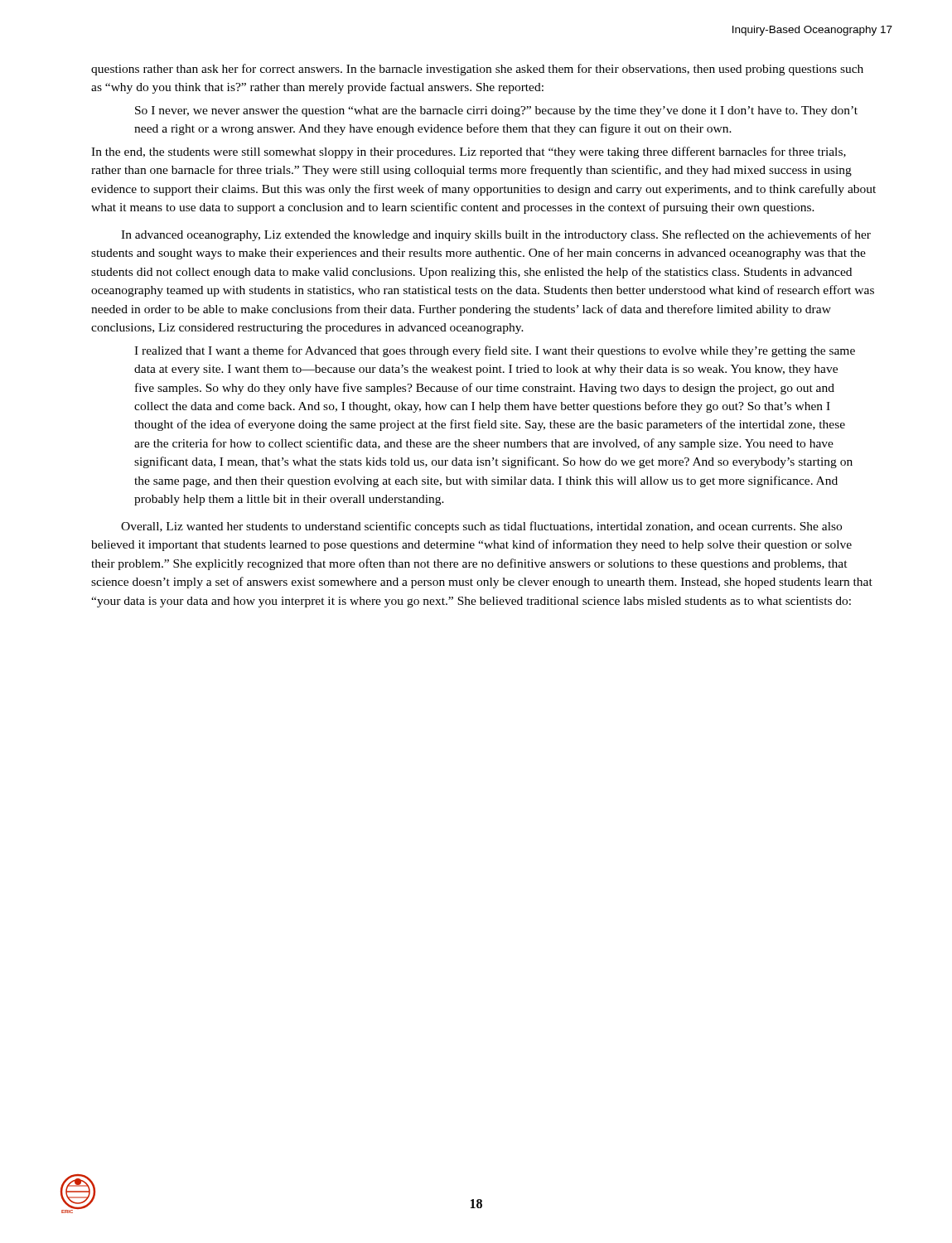The image size is (952, 1243).
Task: Select the logo
Action: click(x=81, y=1197)
